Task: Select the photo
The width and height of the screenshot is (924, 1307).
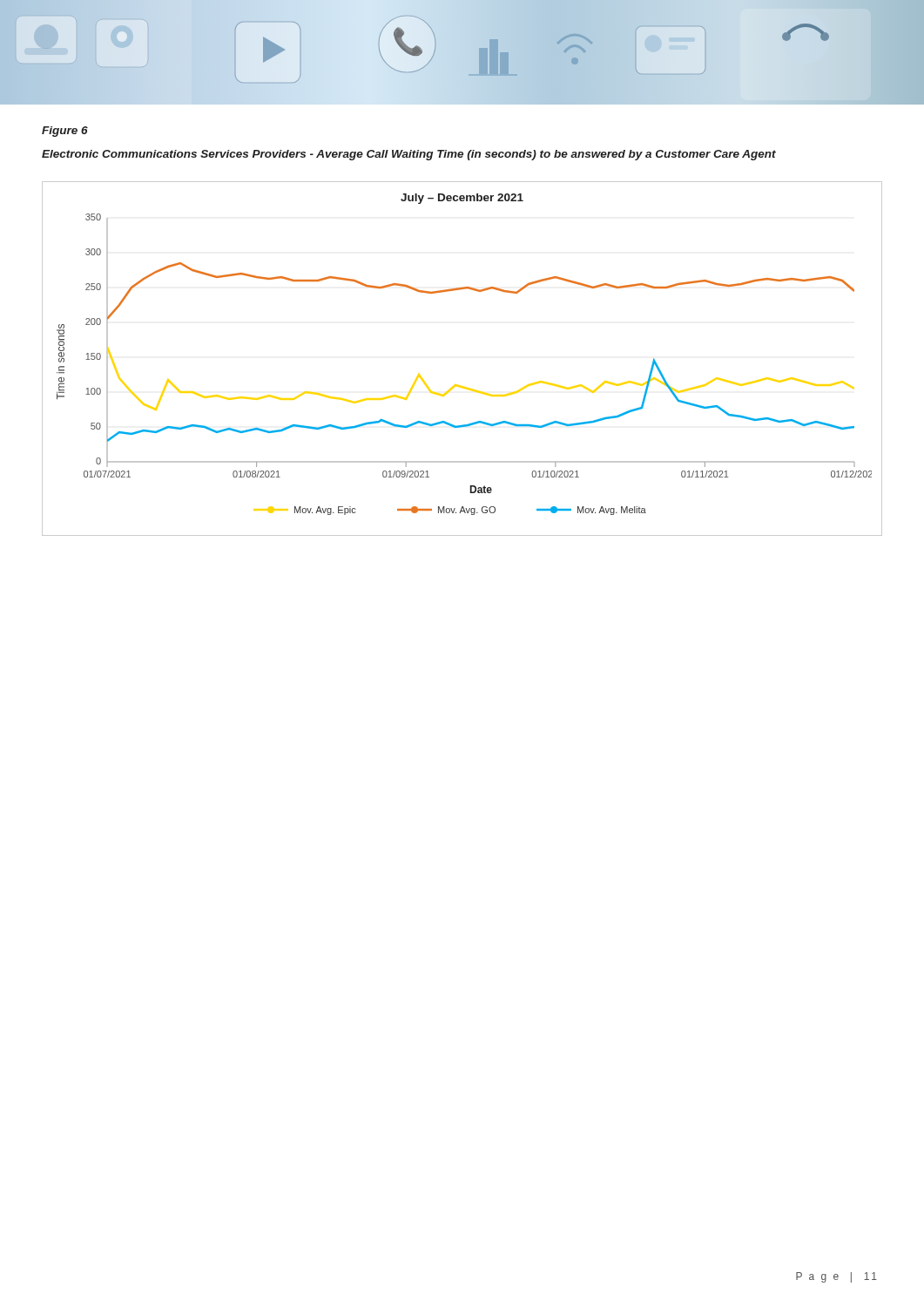Action: click(x=462, y=52)
